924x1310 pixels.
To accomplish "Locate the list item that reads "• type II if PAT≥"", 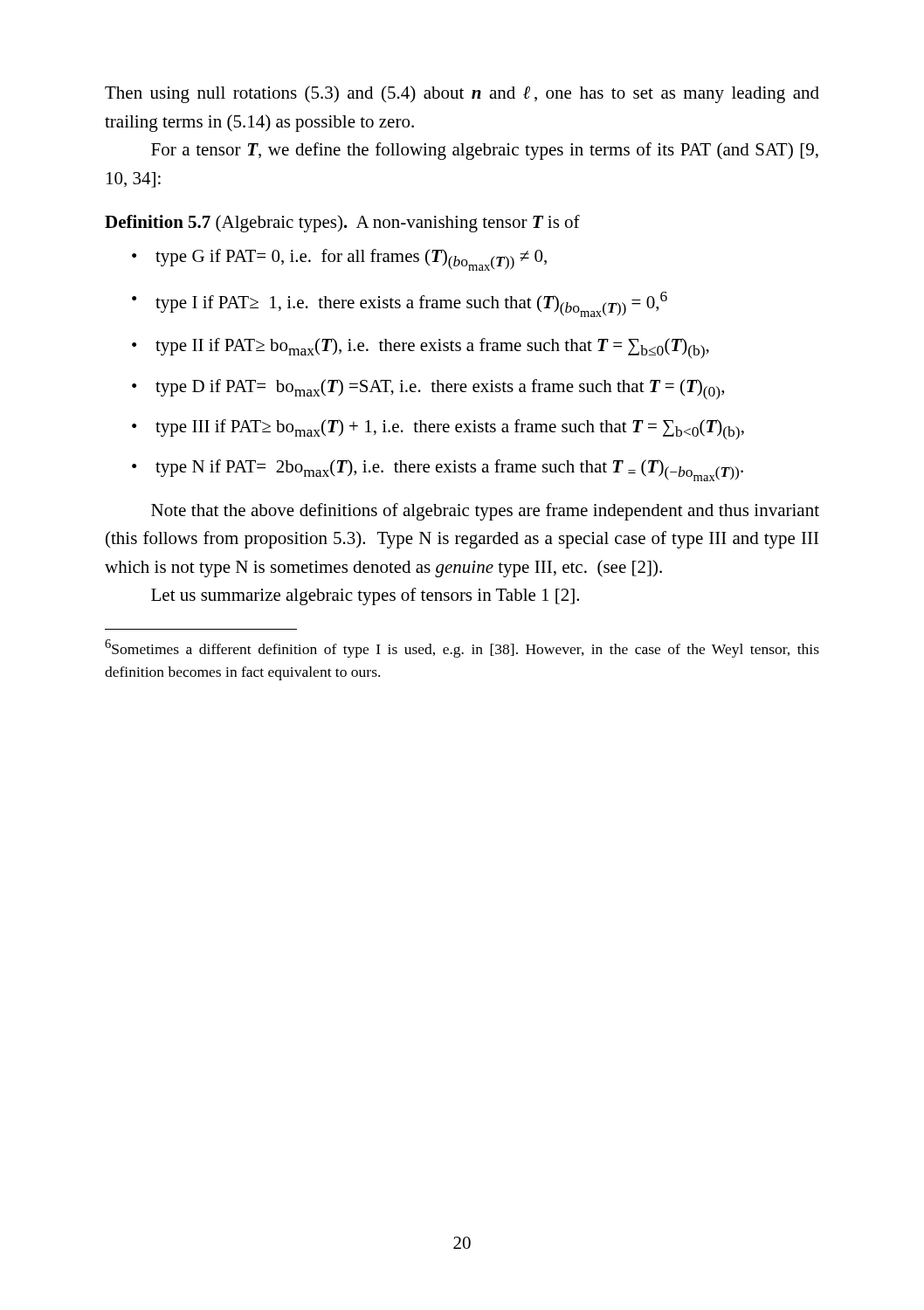I will [475, 347].
